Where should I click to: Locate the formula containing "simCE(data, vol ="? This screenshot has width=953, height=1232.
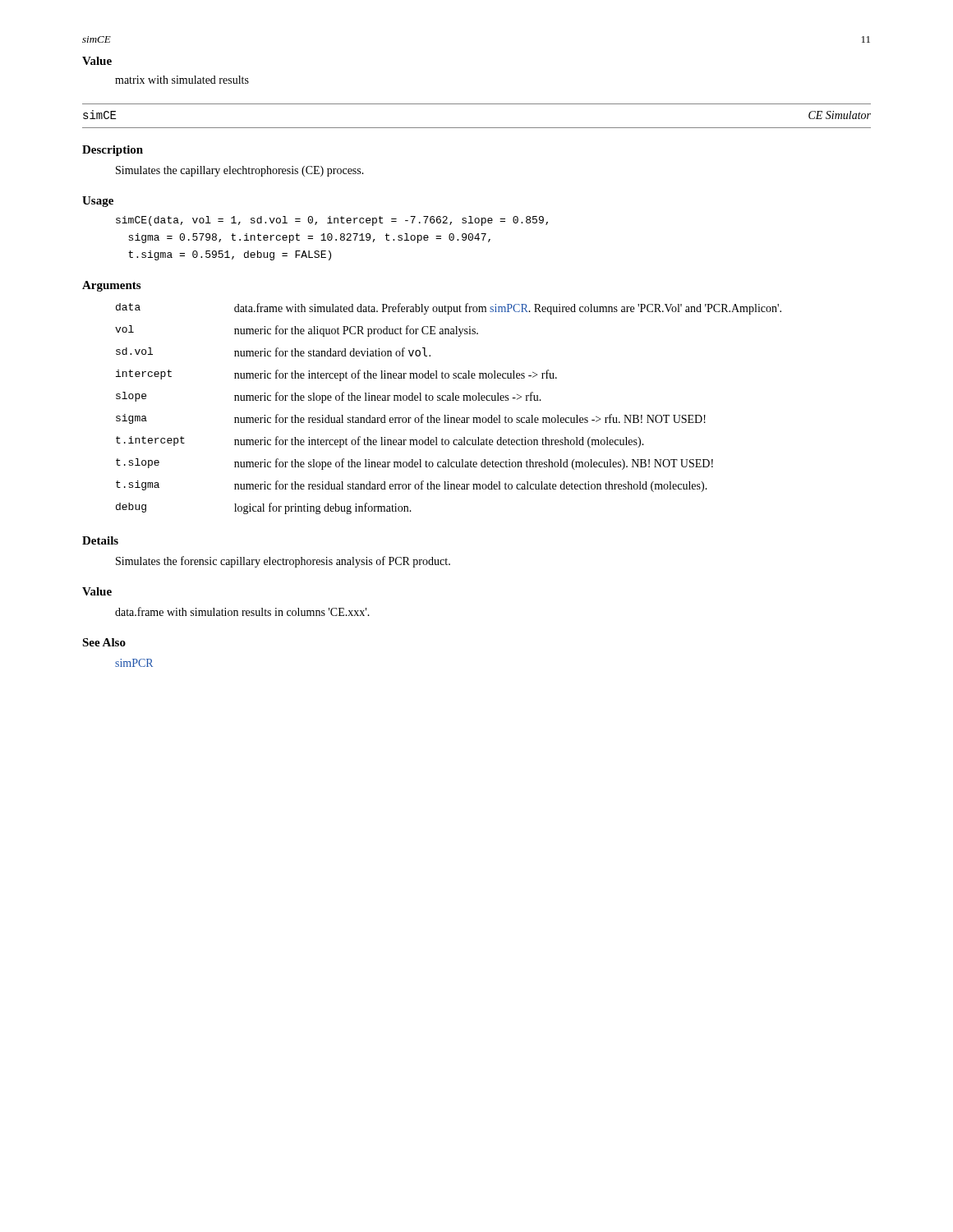pyautogui.click(x=333, y=238)
